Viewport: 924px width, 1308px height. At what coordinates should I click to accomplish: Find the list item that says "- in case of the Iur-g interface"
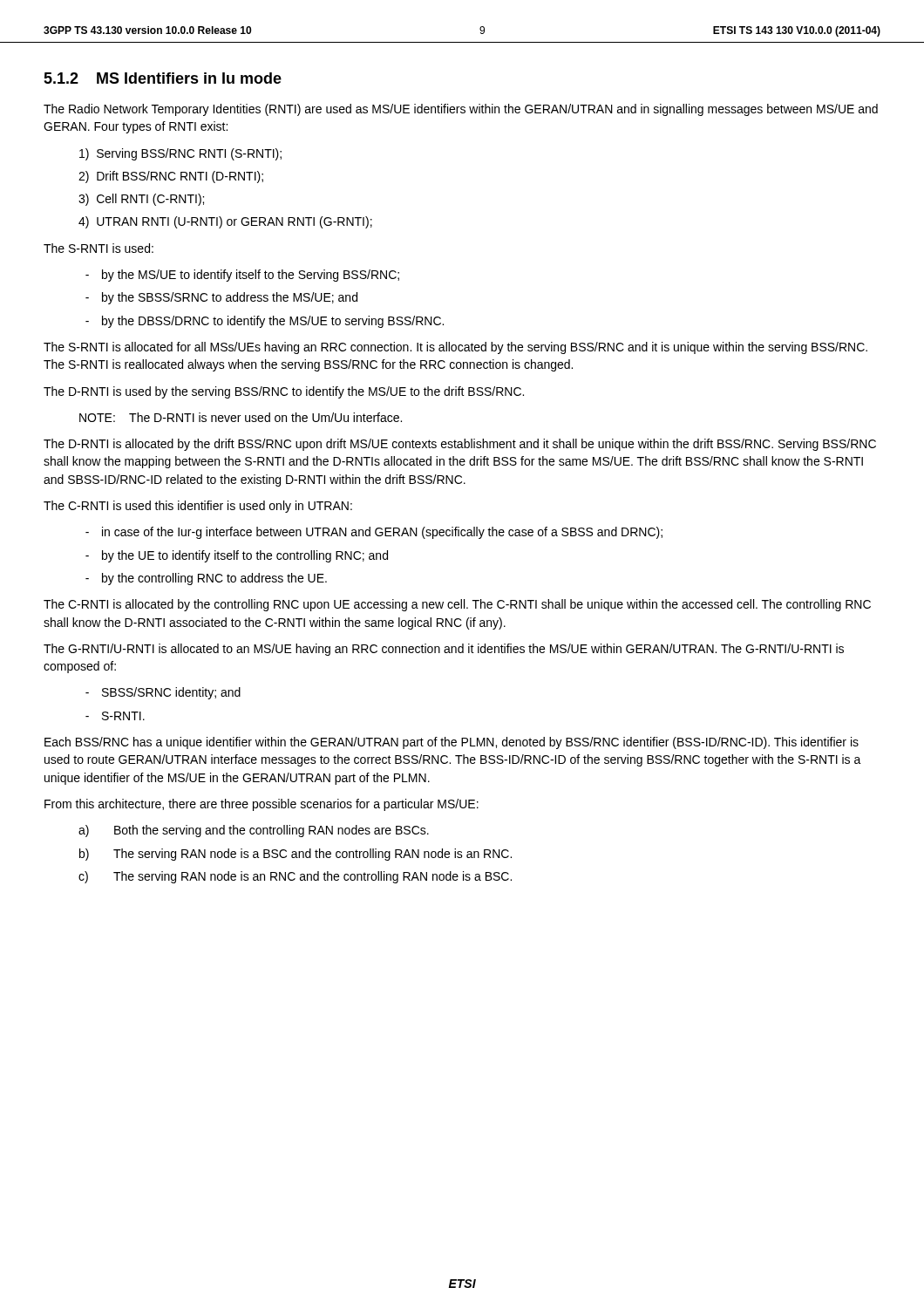tap(462, 532)
